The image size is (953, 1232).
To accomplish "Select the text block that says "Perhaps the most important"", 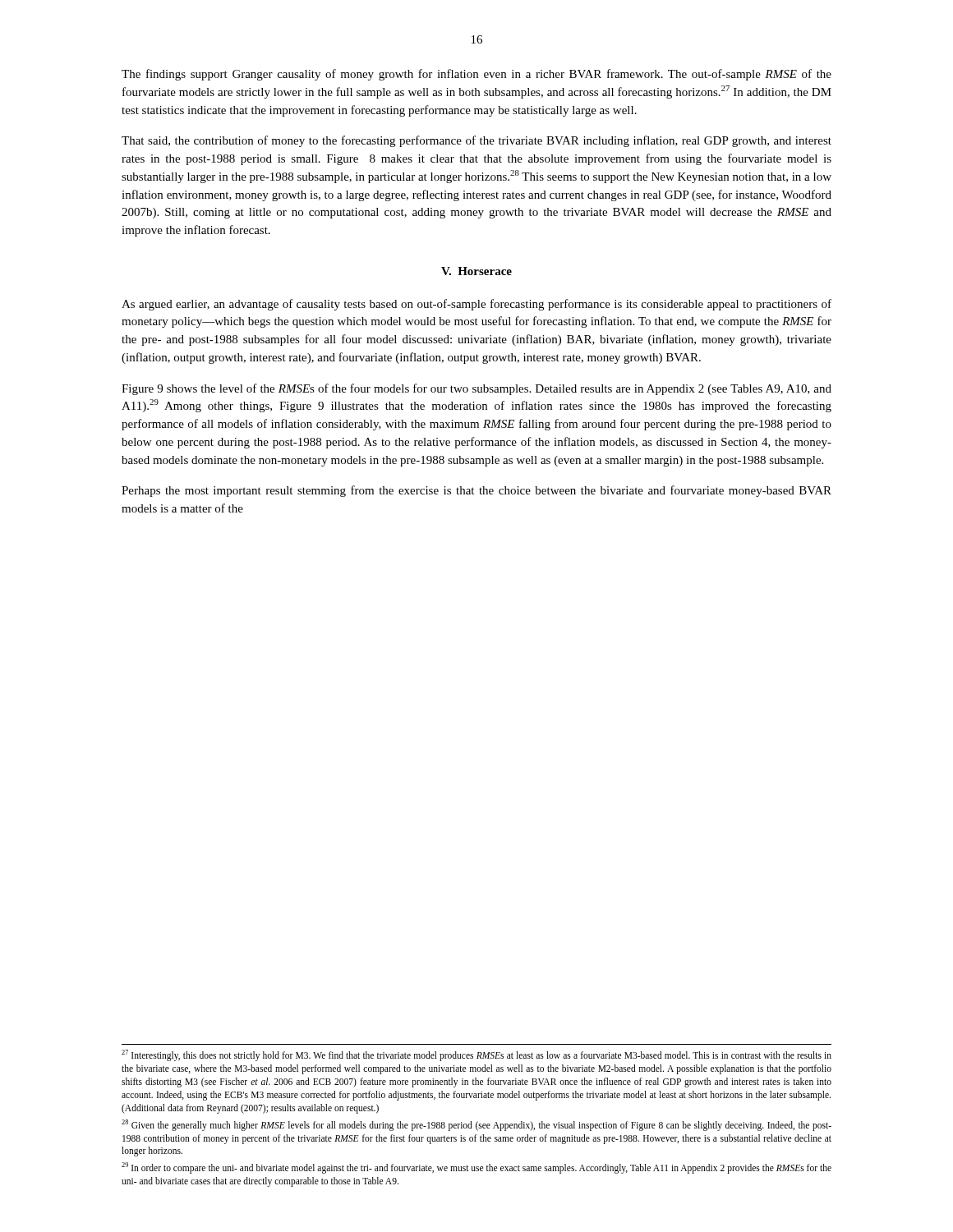I will click(476, 499).
